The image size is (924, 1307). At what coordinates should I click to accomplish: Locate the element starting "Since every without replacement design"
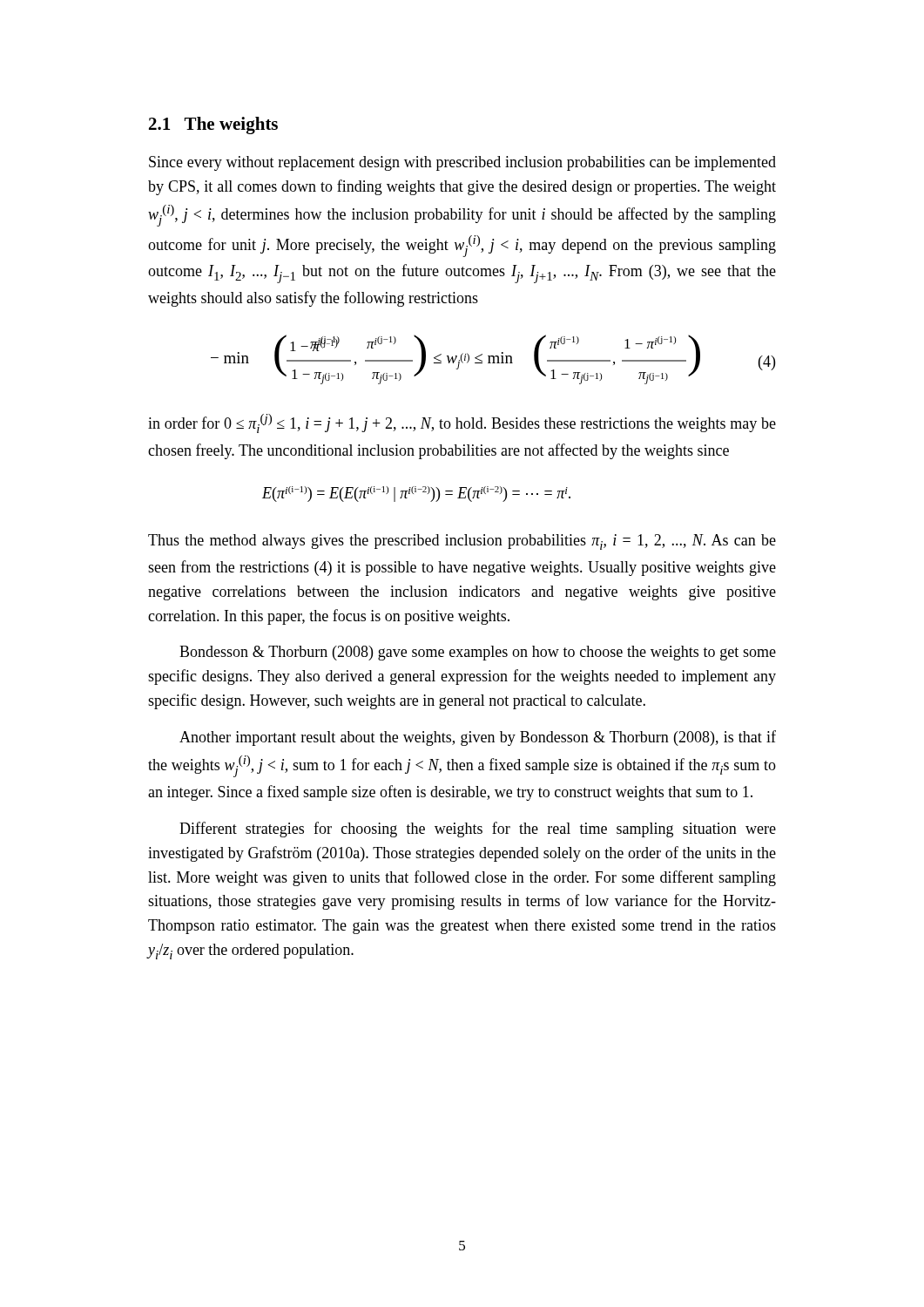tap(462, 230)
